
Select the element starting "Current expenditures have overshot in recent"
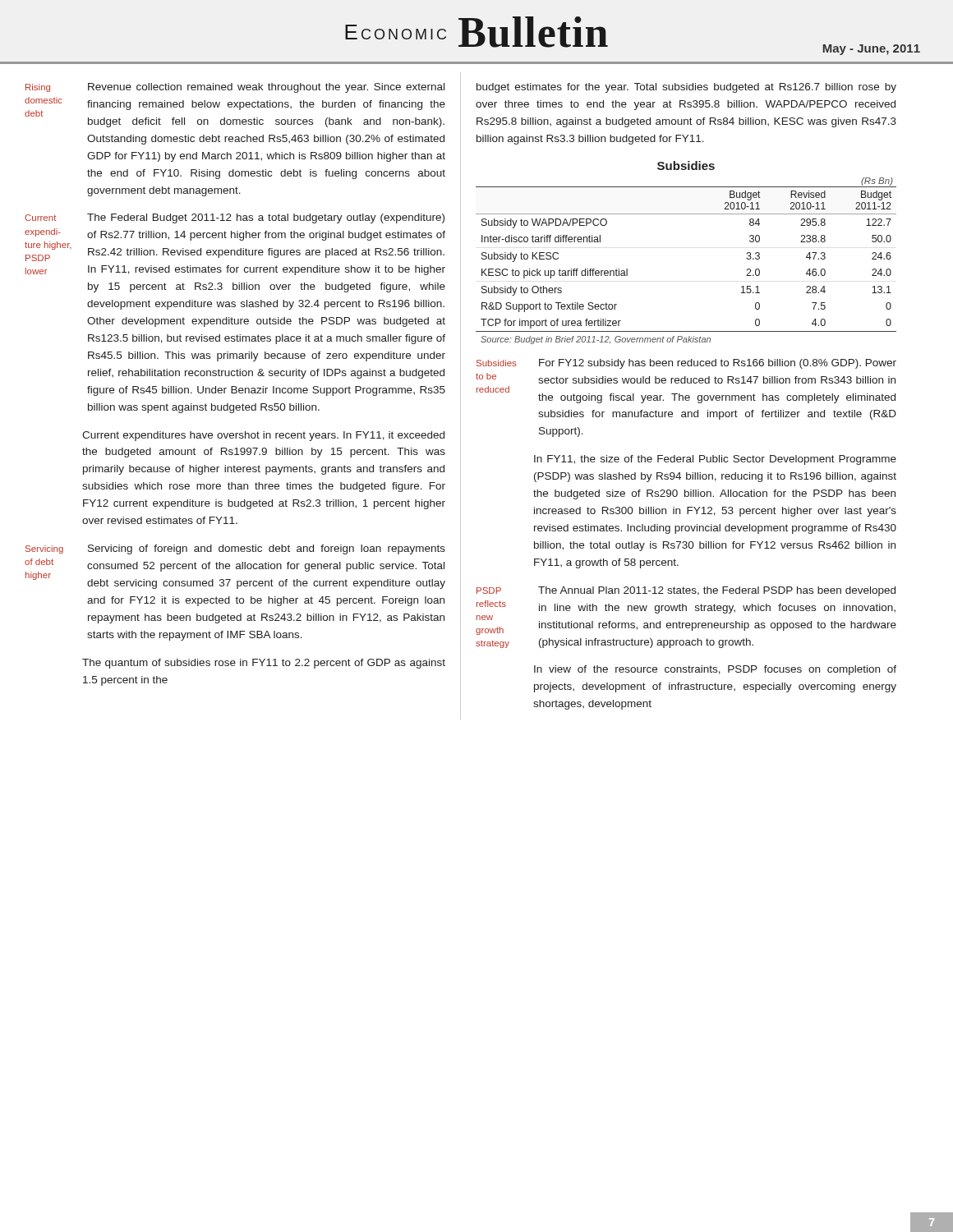[264, 477]
